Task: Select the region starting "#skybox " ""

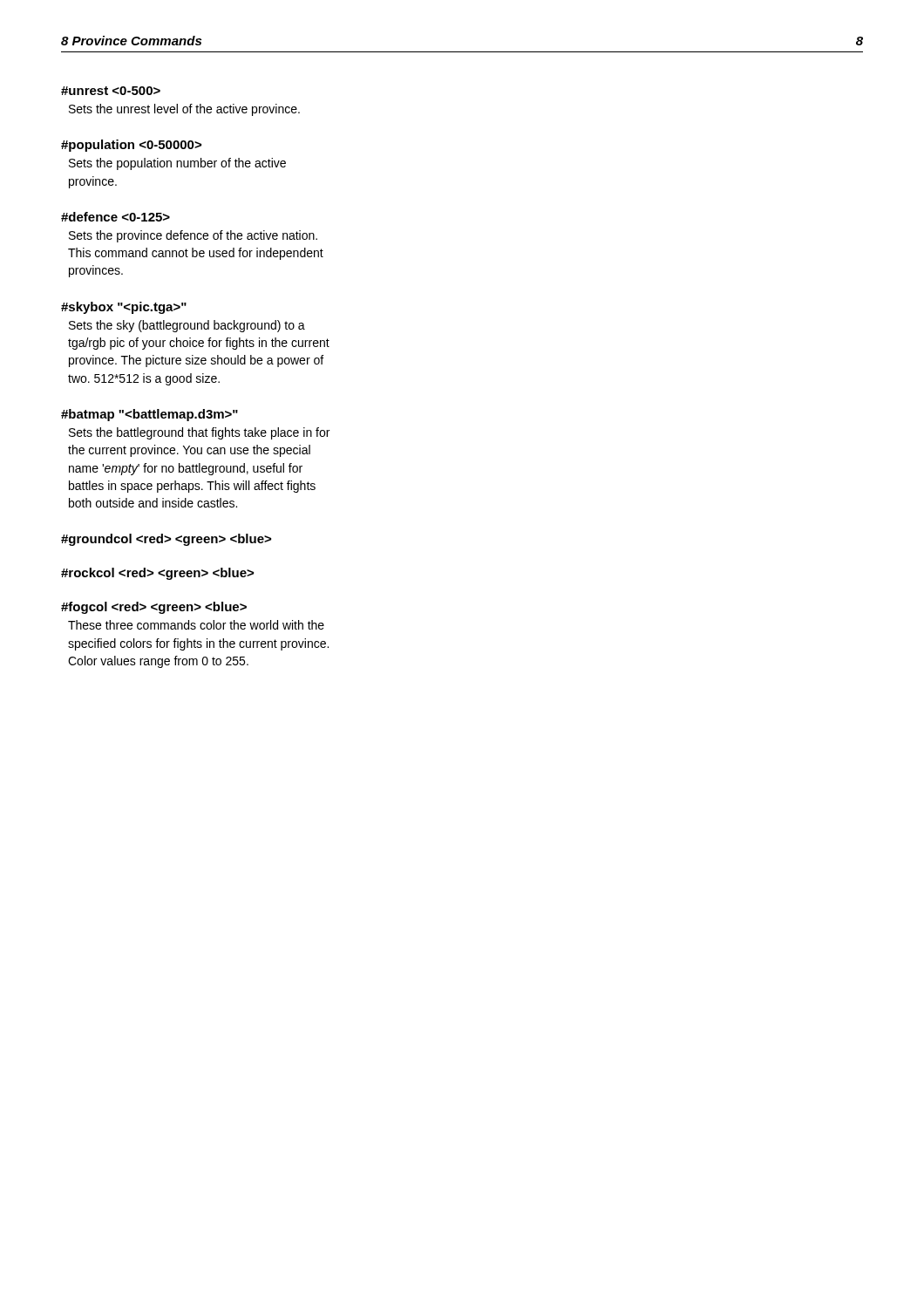Action: [x=124, y=306]
